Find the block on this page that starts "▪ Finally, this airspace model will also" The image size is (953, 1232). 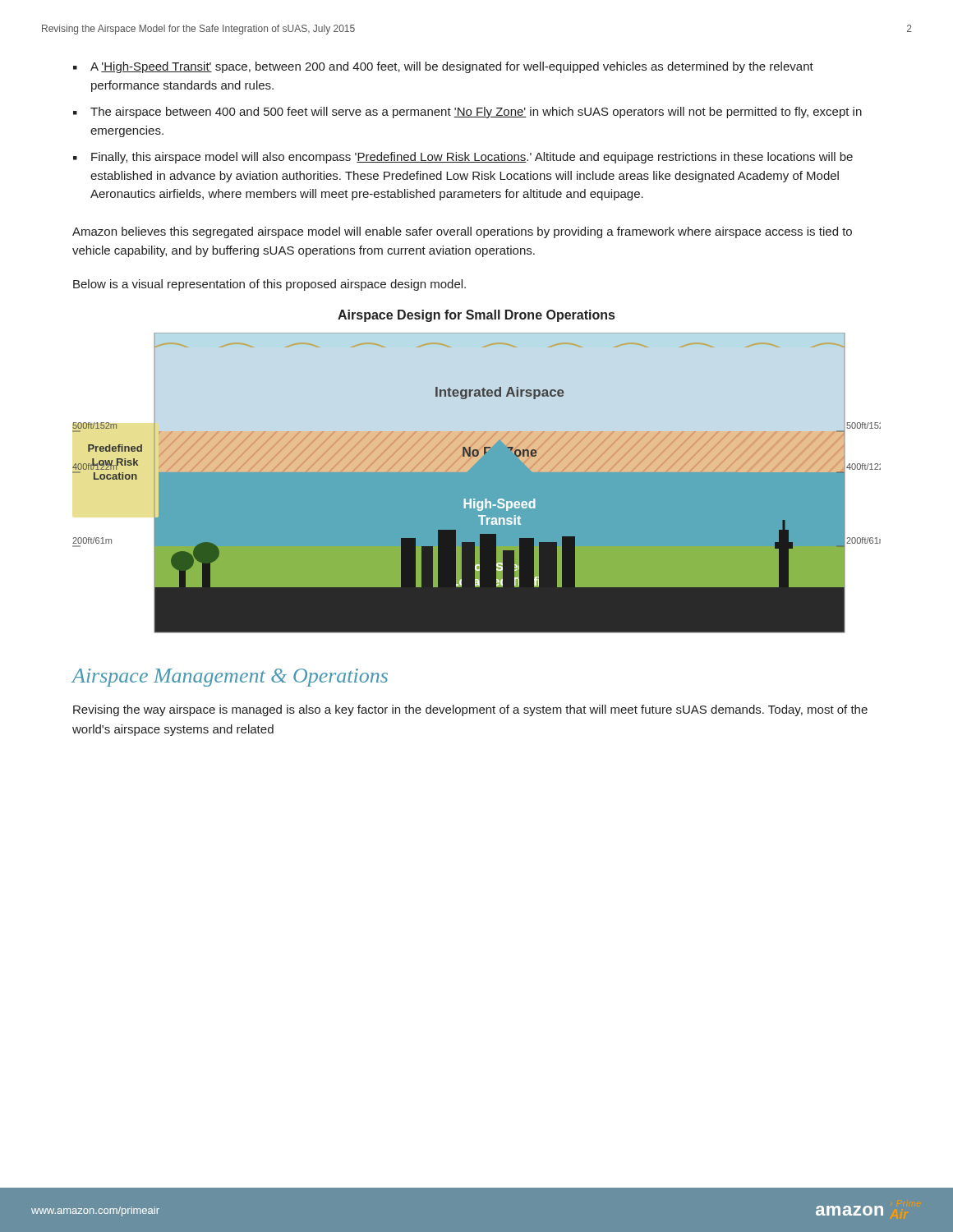[x=476, y=176]
